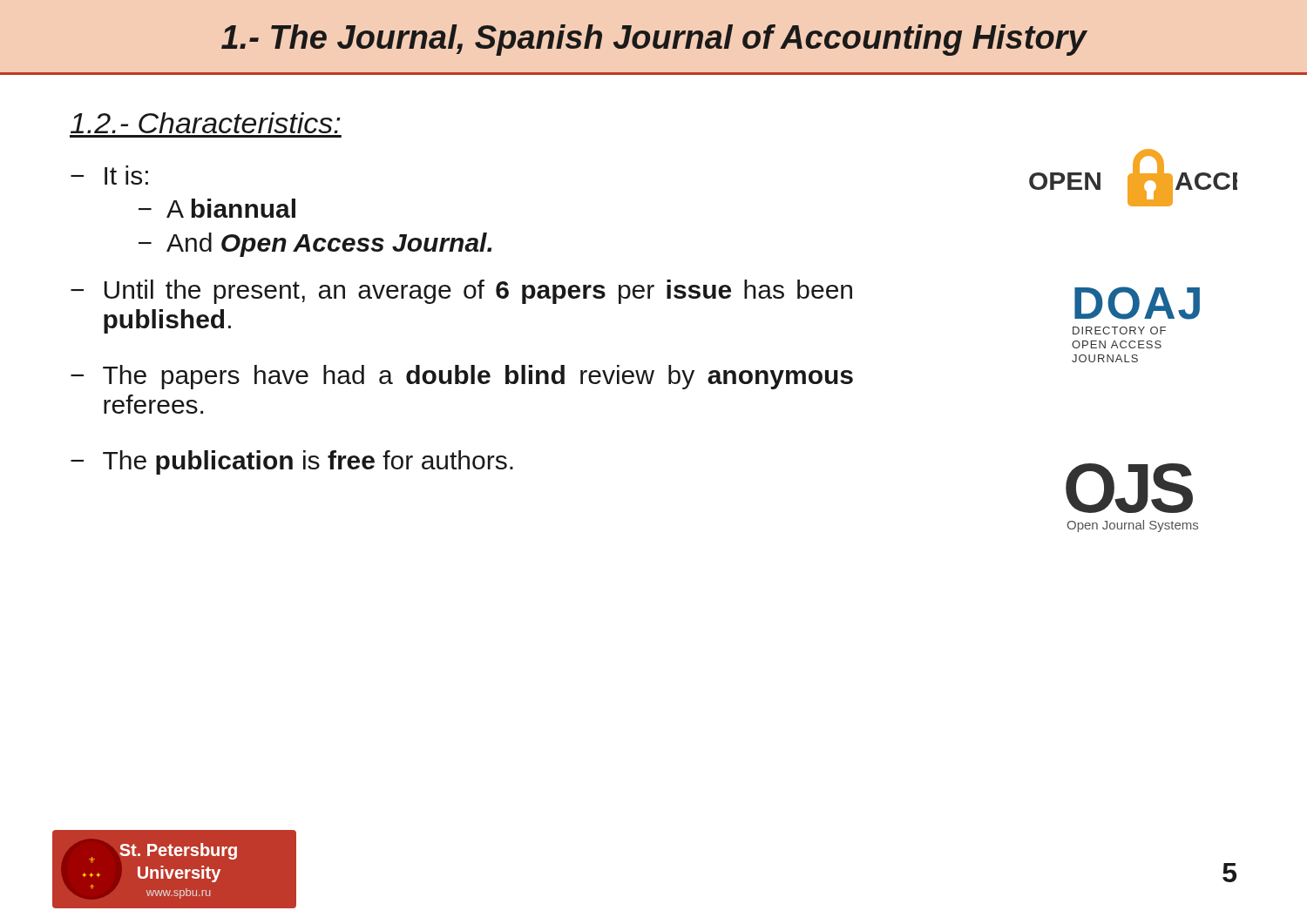1307x924 pixels.
Task: Find the element starting "− The publication"
Action: tap(292, 461)
